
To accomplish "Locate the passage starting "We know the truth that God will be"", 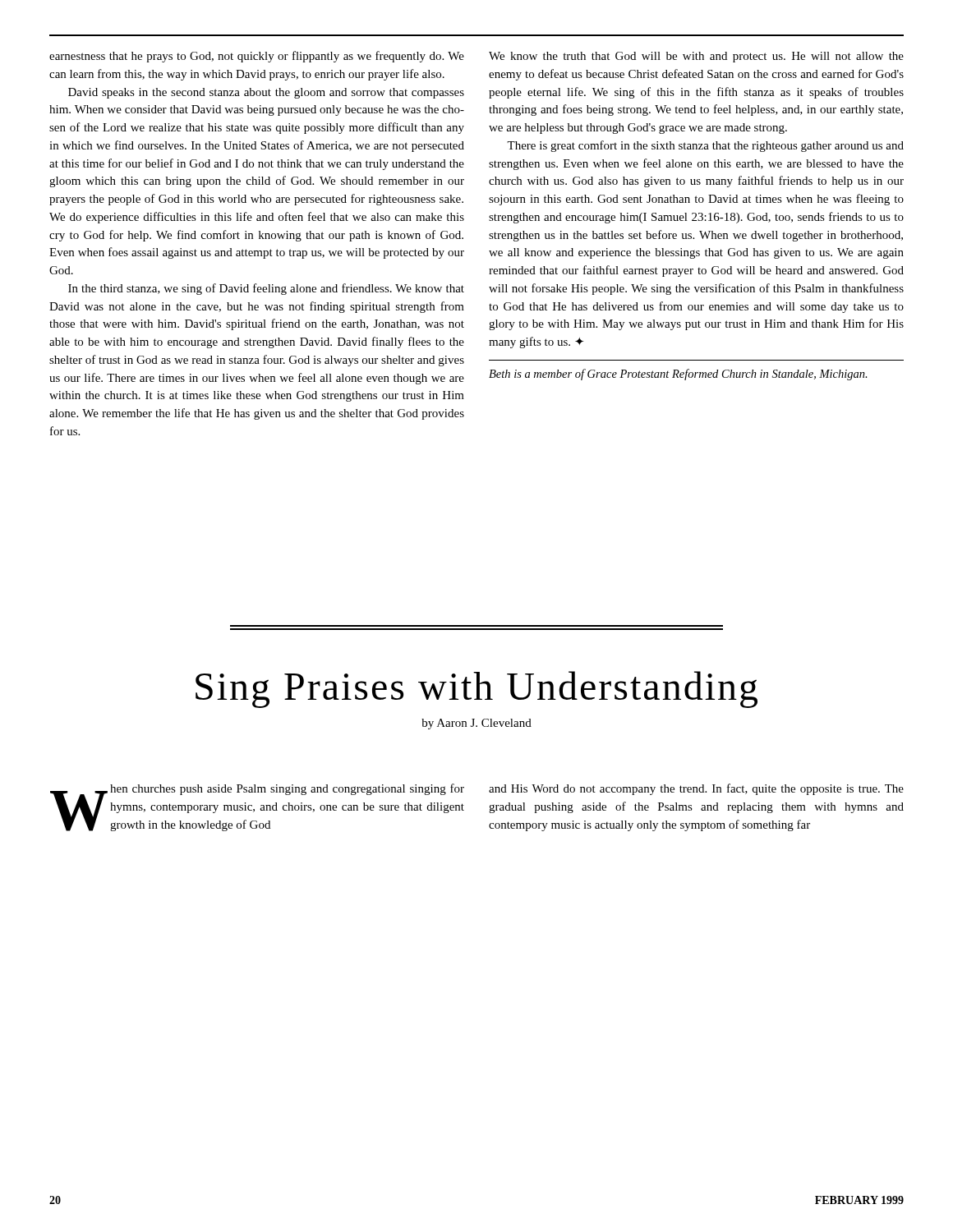I will click(x=696, y=215).
